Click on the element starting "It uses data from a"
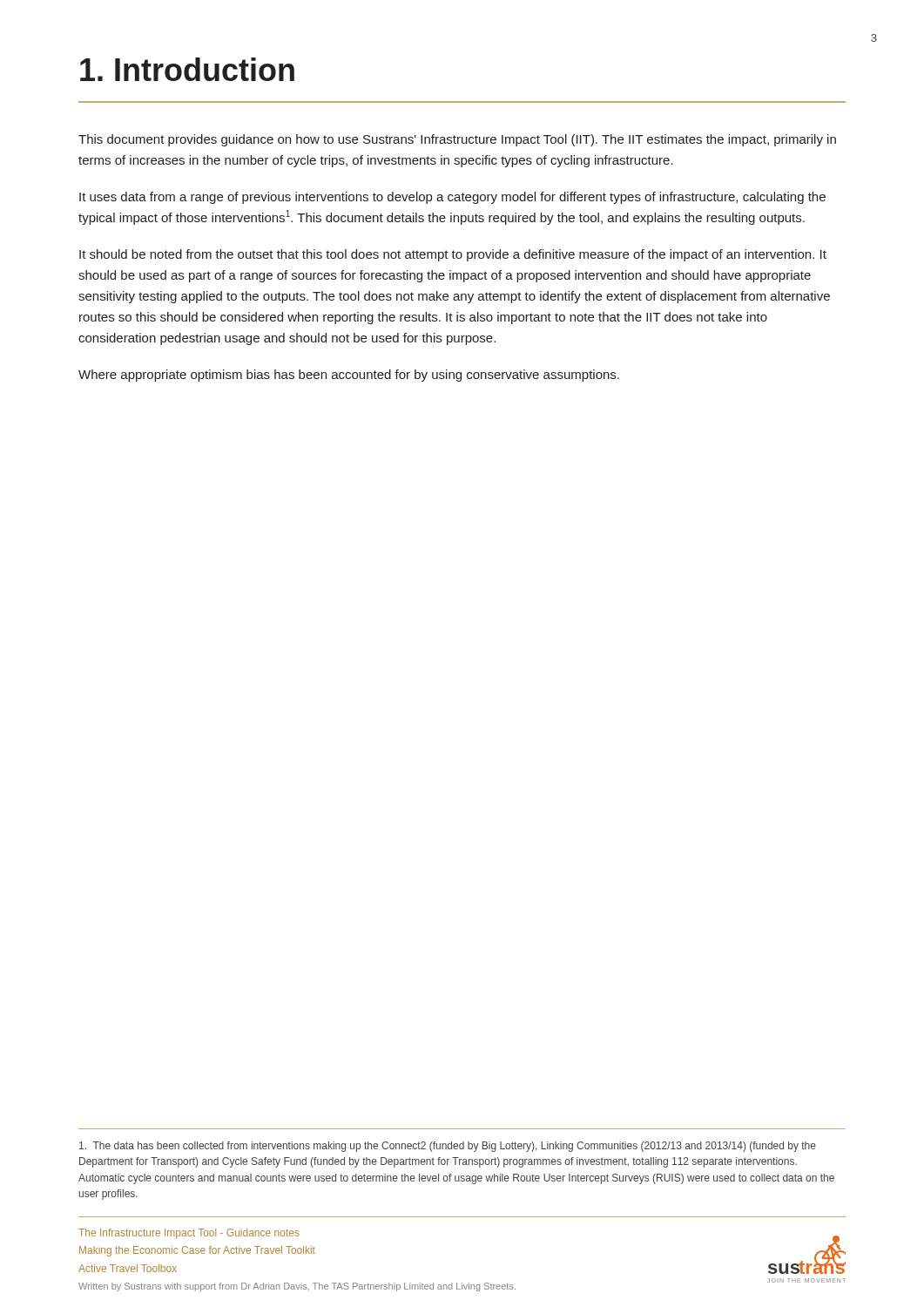Viewport: 924px width, 1307px height. (x=452, y=207)
